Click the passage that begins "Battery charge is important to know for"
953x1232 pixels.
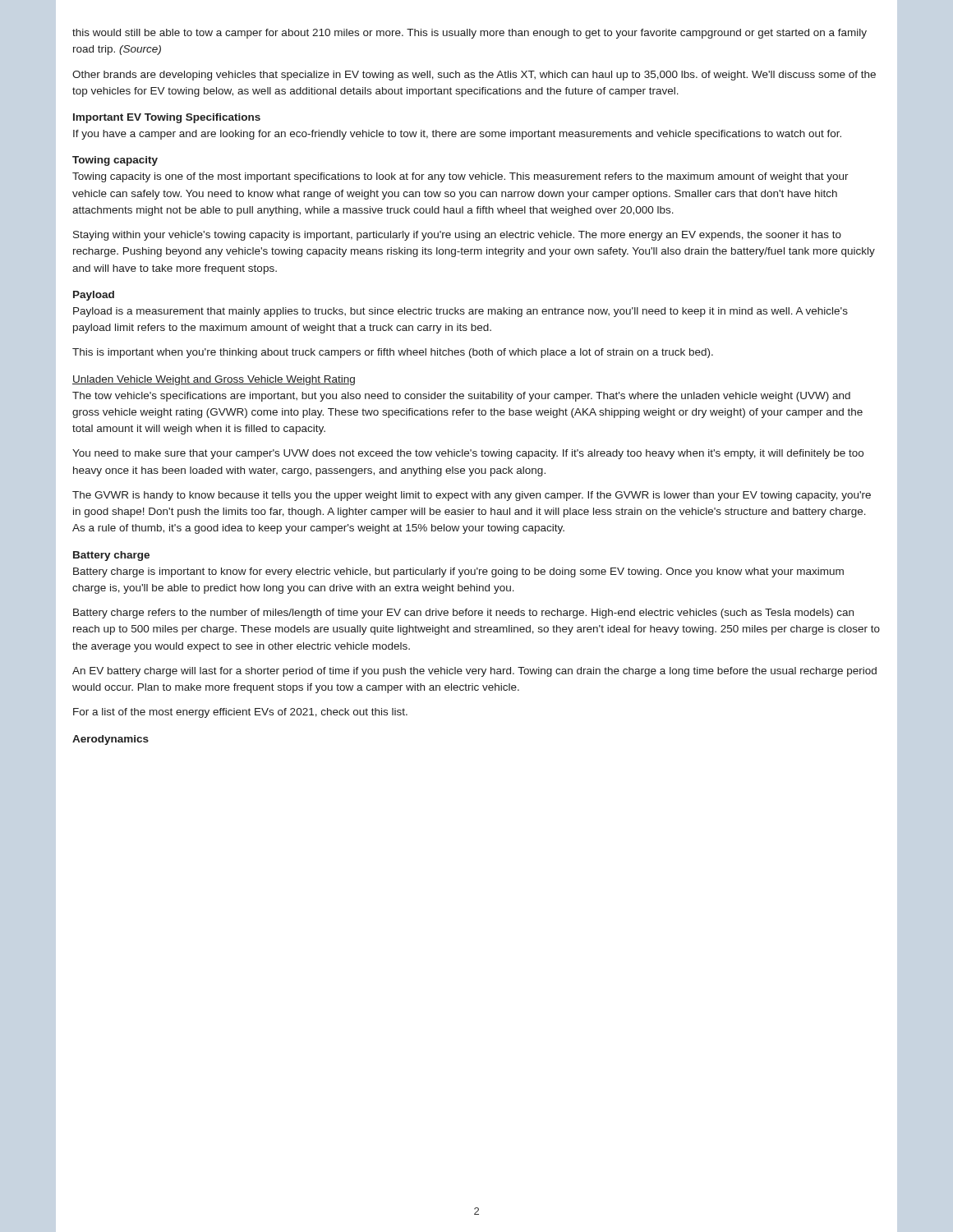(476, 580)
